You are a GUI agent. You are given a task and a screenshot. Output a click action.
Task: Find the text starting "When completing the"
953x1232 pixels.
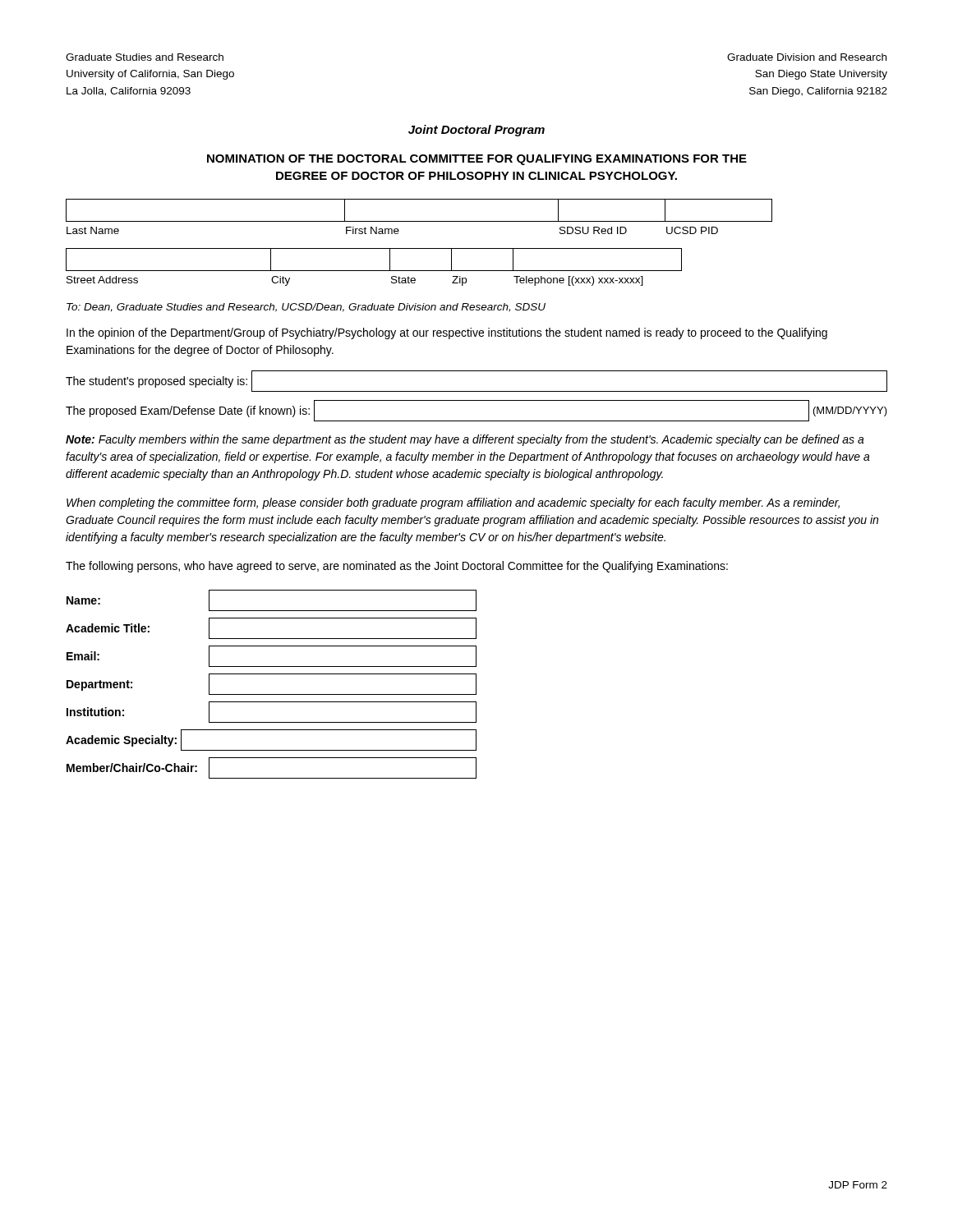[x=472, y=520]
